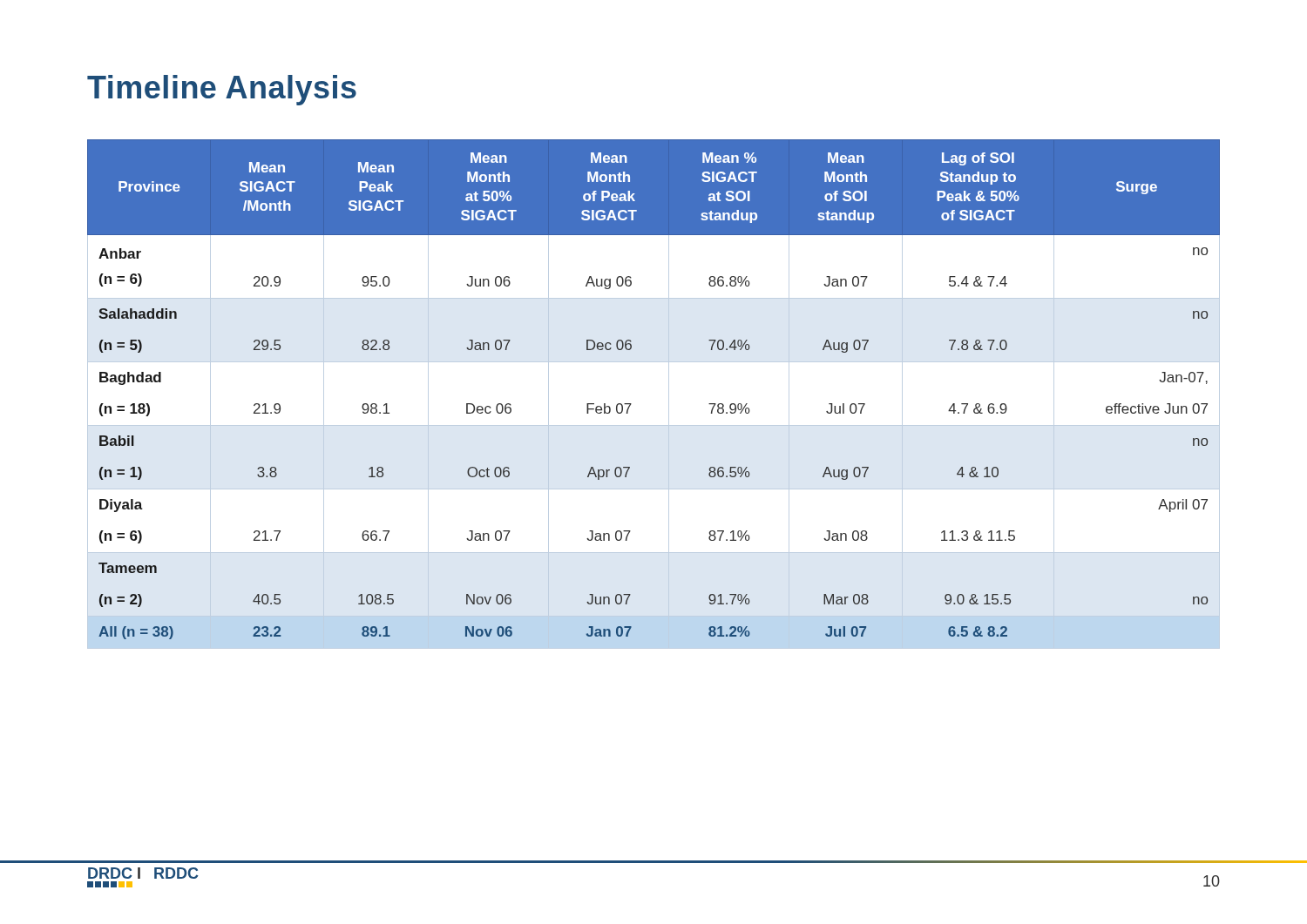Click on the title that reads "Timeline Analysis"
The width and height of the screenshot is (1307, 924).
click(223, 88)
